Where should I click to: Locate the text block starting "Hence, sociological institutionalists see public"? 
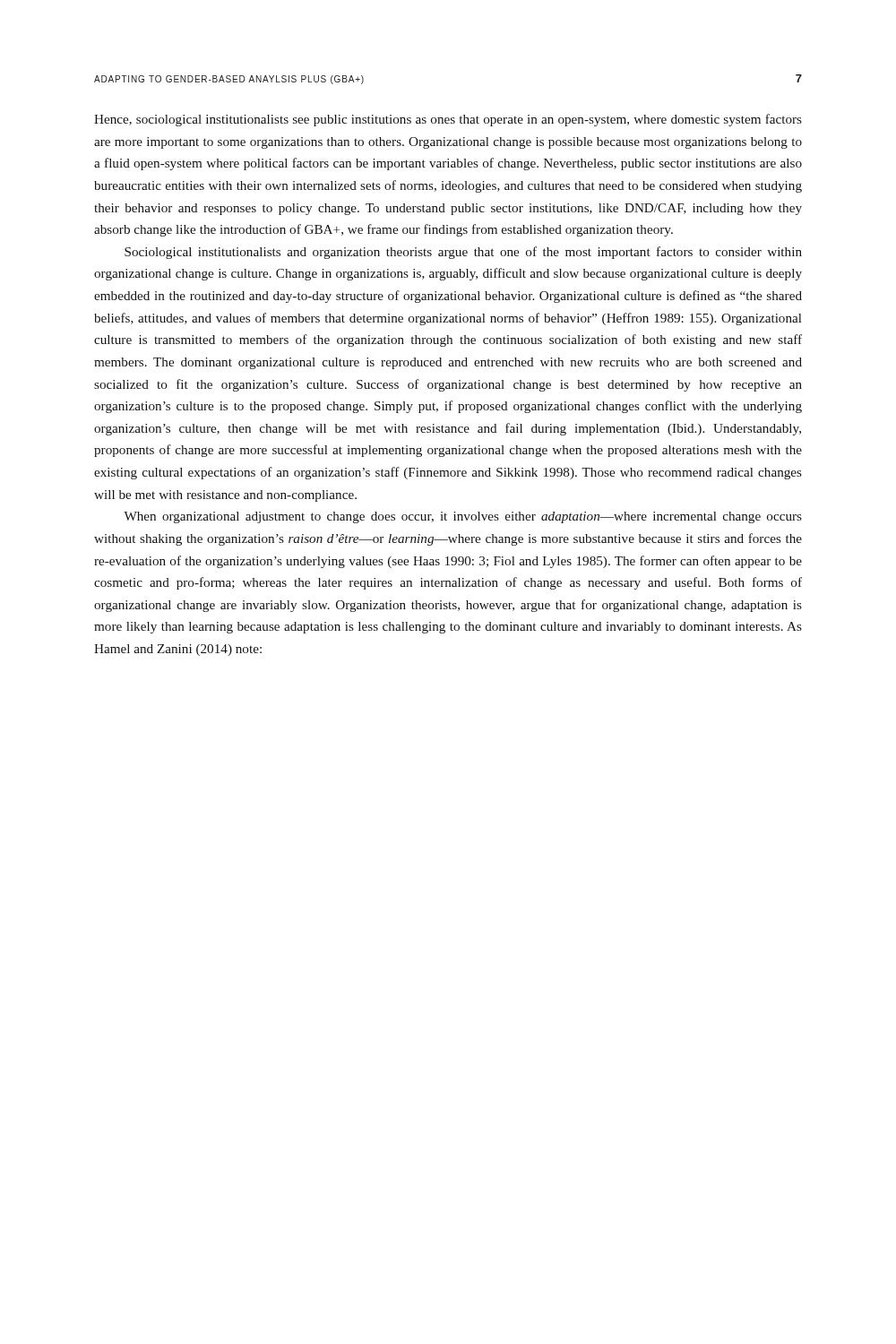(x=448, y=174)
